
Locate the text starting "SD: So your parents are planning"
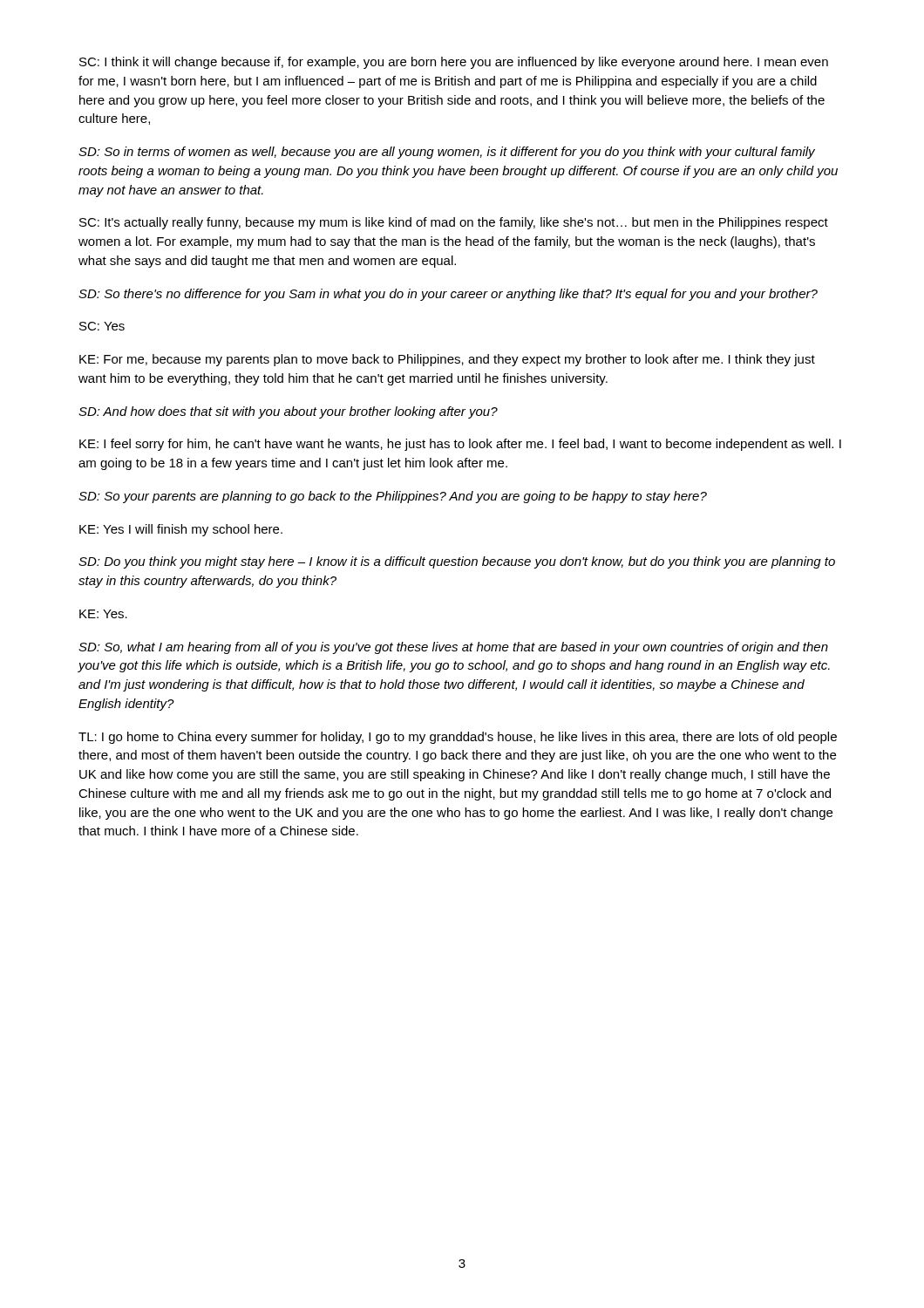pyautogui.click(x=393, y=496)
